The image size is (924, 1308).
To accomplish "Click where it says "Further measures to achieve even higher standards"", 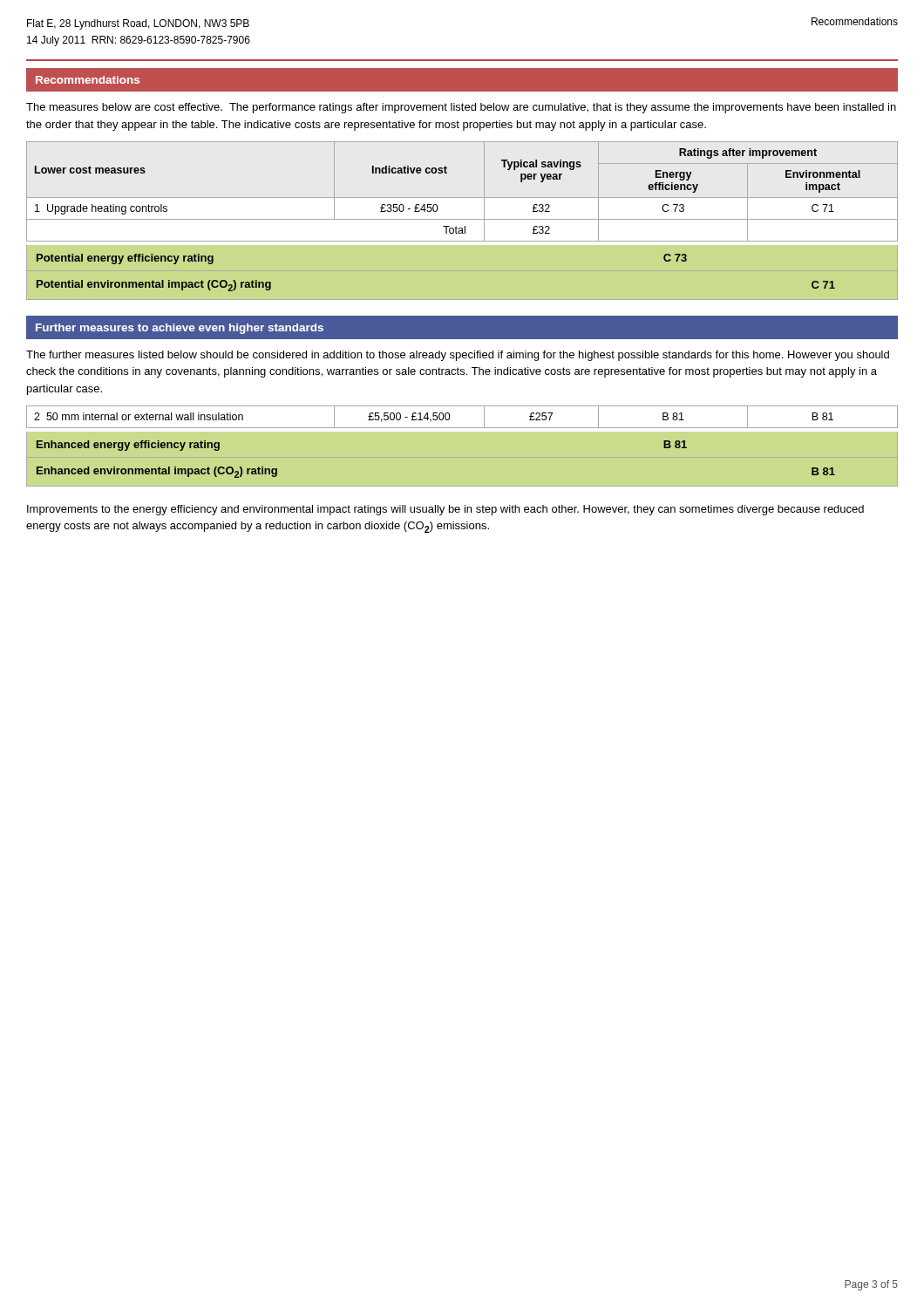I will (179, 327).
